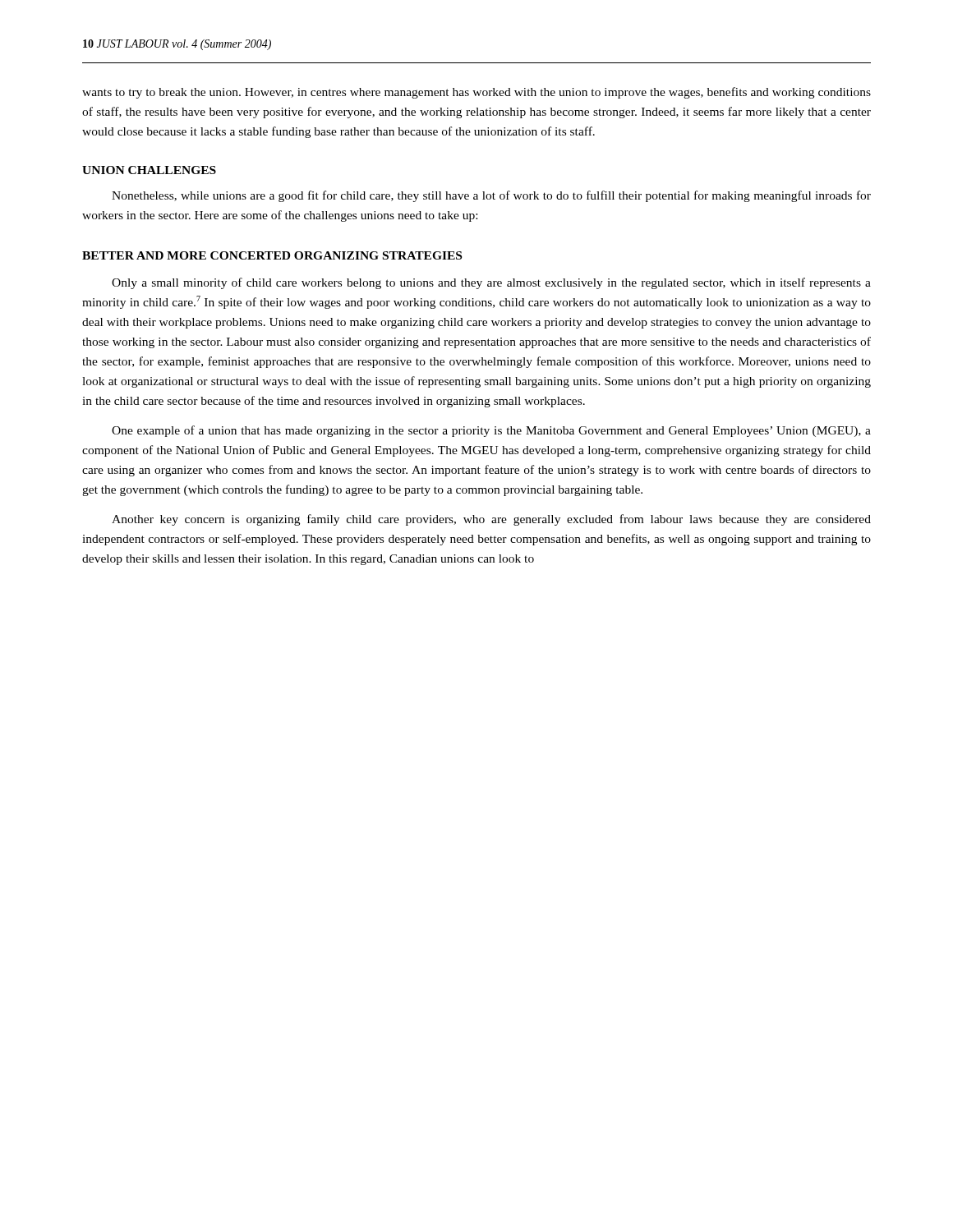Select the text block that reads "wants to try to"
953x1232 pixels.
tap(476, 111)
